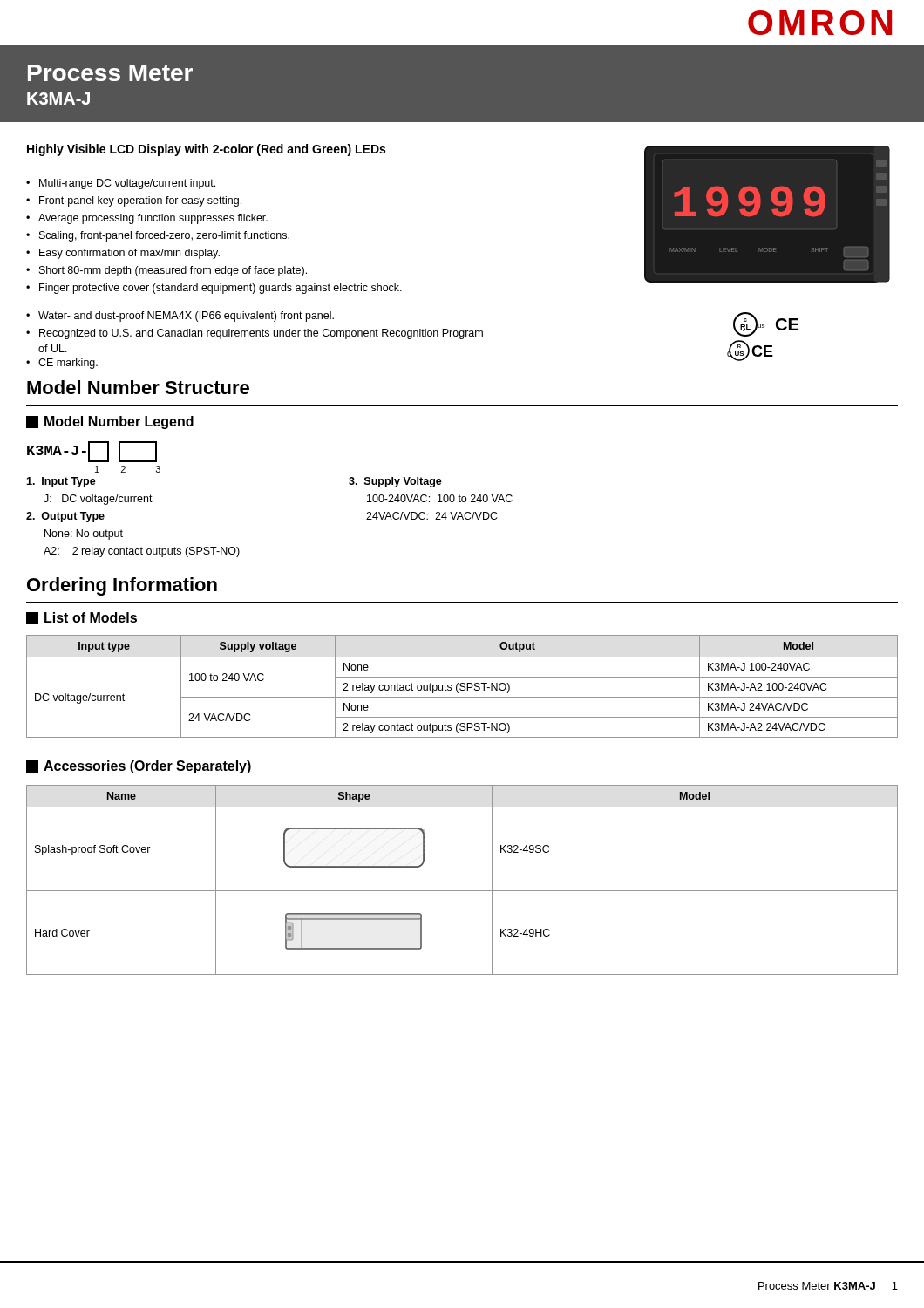Locate the section header that opens with "Highly Visible LCD Display with 2-color (Red and"
The width and height of the screenshot is (924, 1308).
(x=257, y=150)
